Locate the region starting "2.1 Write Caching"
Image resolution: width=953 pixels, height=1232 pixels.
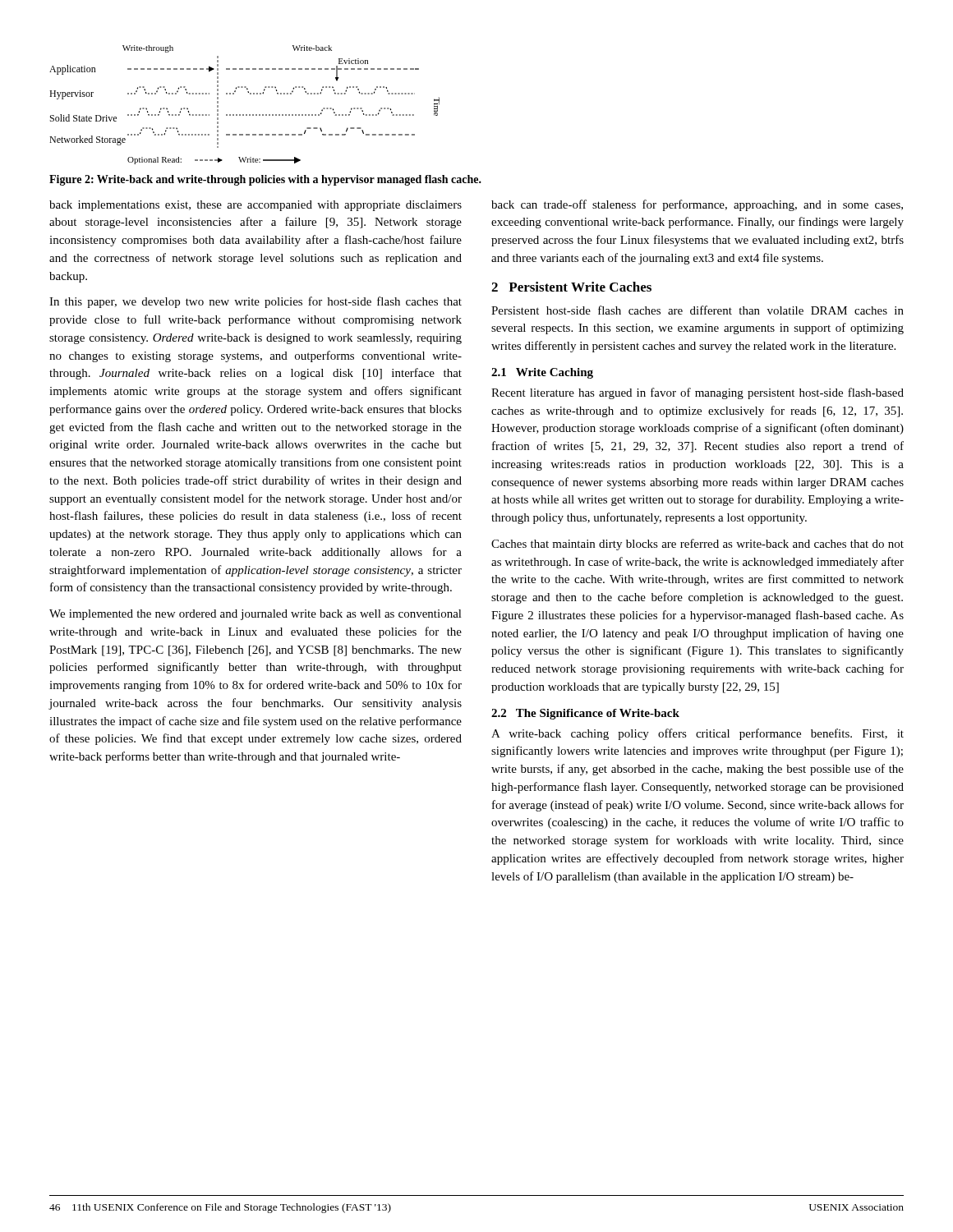tap(542, 372)
